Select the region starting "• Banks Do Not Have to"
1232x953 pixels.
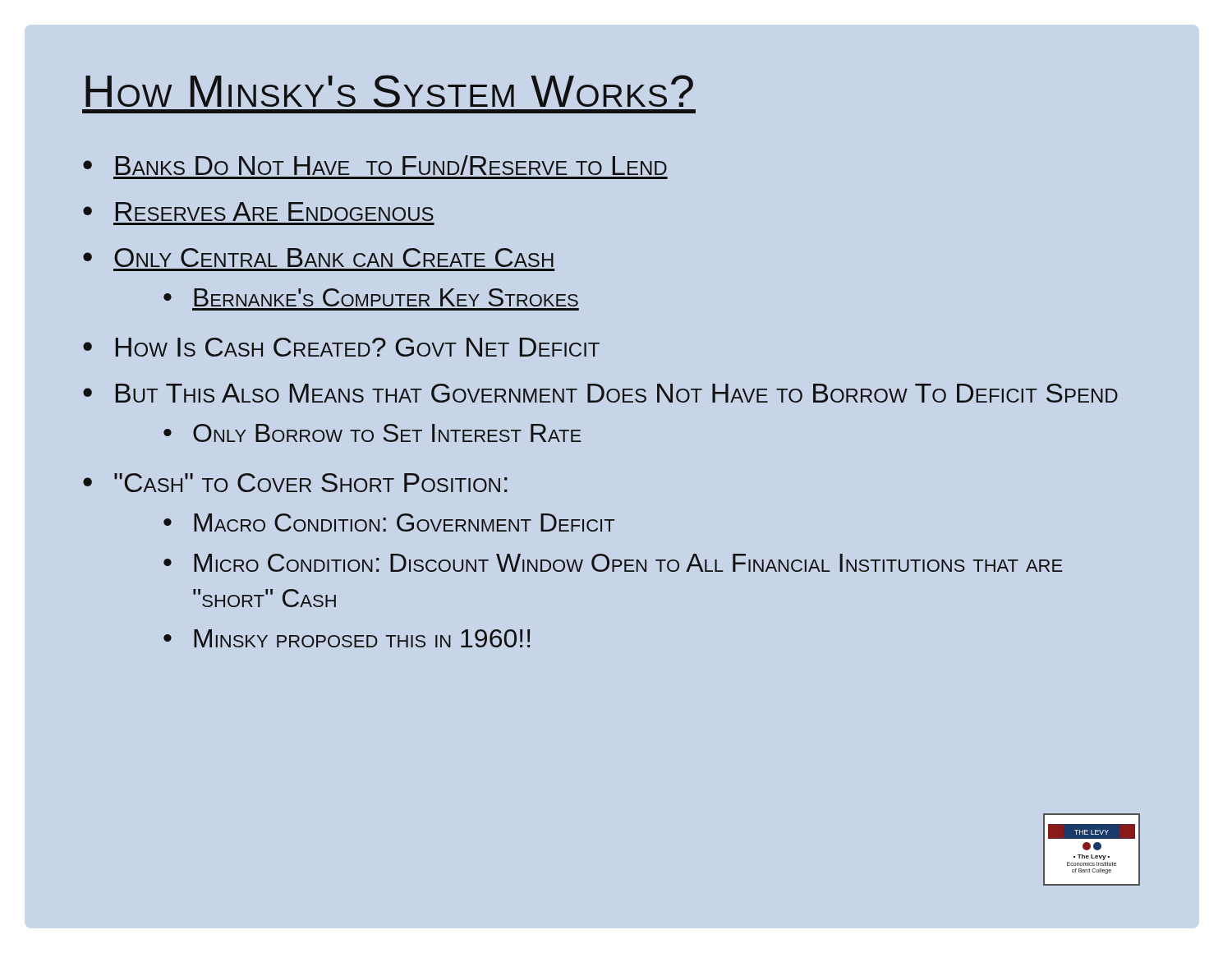click(612, 166)
